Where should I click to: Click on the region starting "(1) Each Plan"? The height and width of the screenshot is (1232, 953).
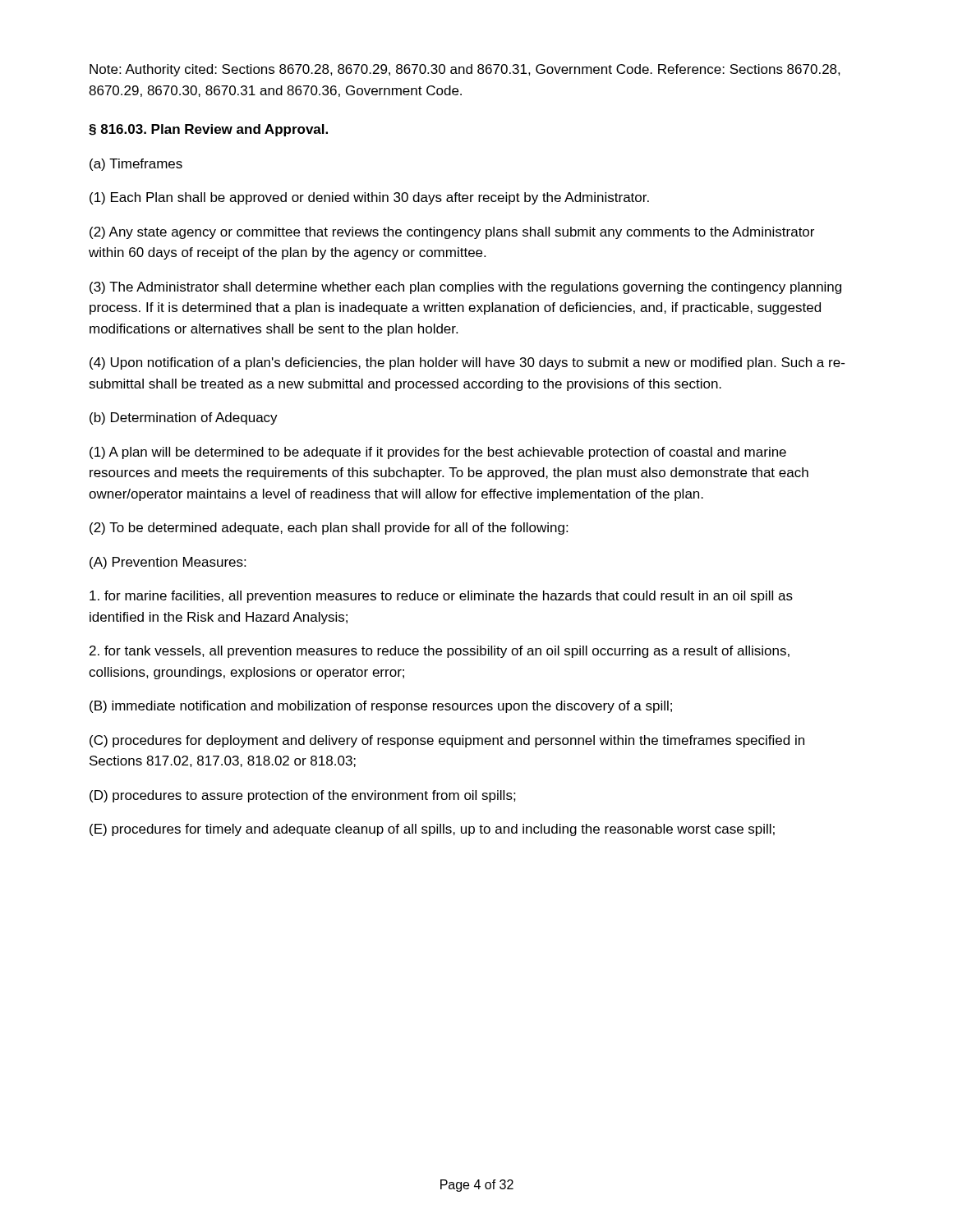coord(369,198)
